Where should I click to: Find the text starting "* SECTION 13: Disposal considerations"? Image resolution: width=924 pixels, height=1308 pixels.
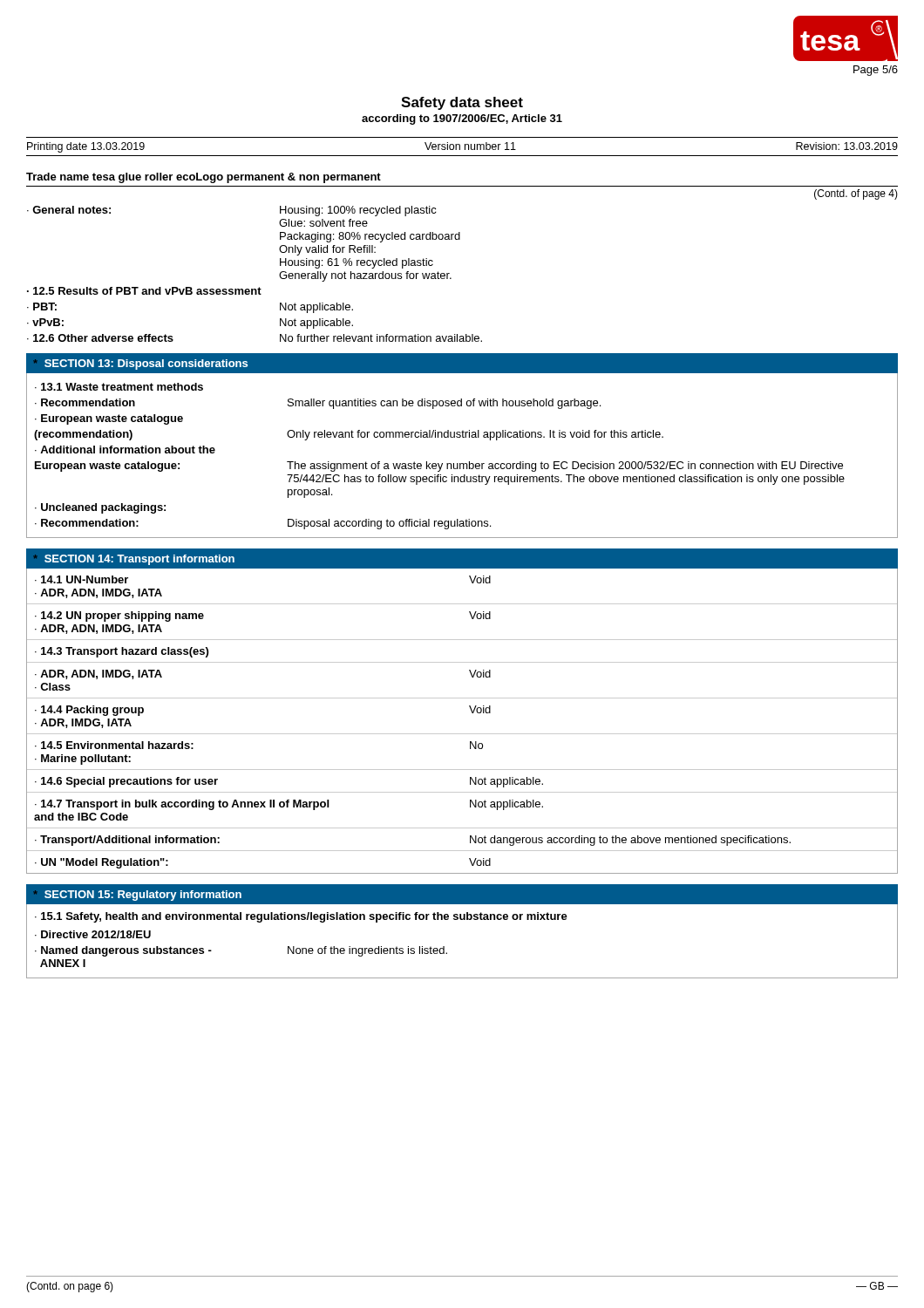tap(141, 363)
